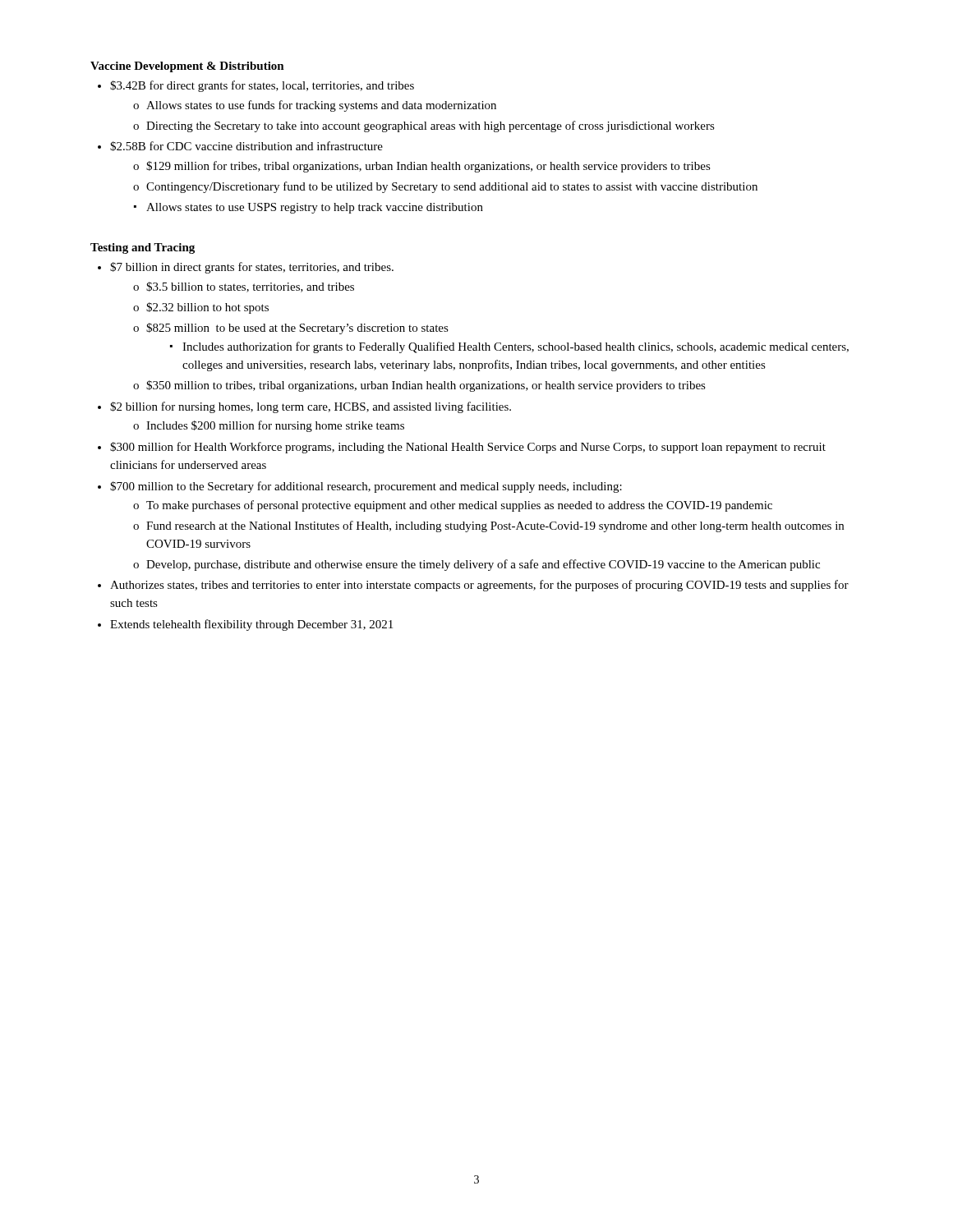Point to the block beginning "Authorizes states, tribes and territories to enter into"
Image resolution: width=953 pixels, height=1232 pixels.
479,594
